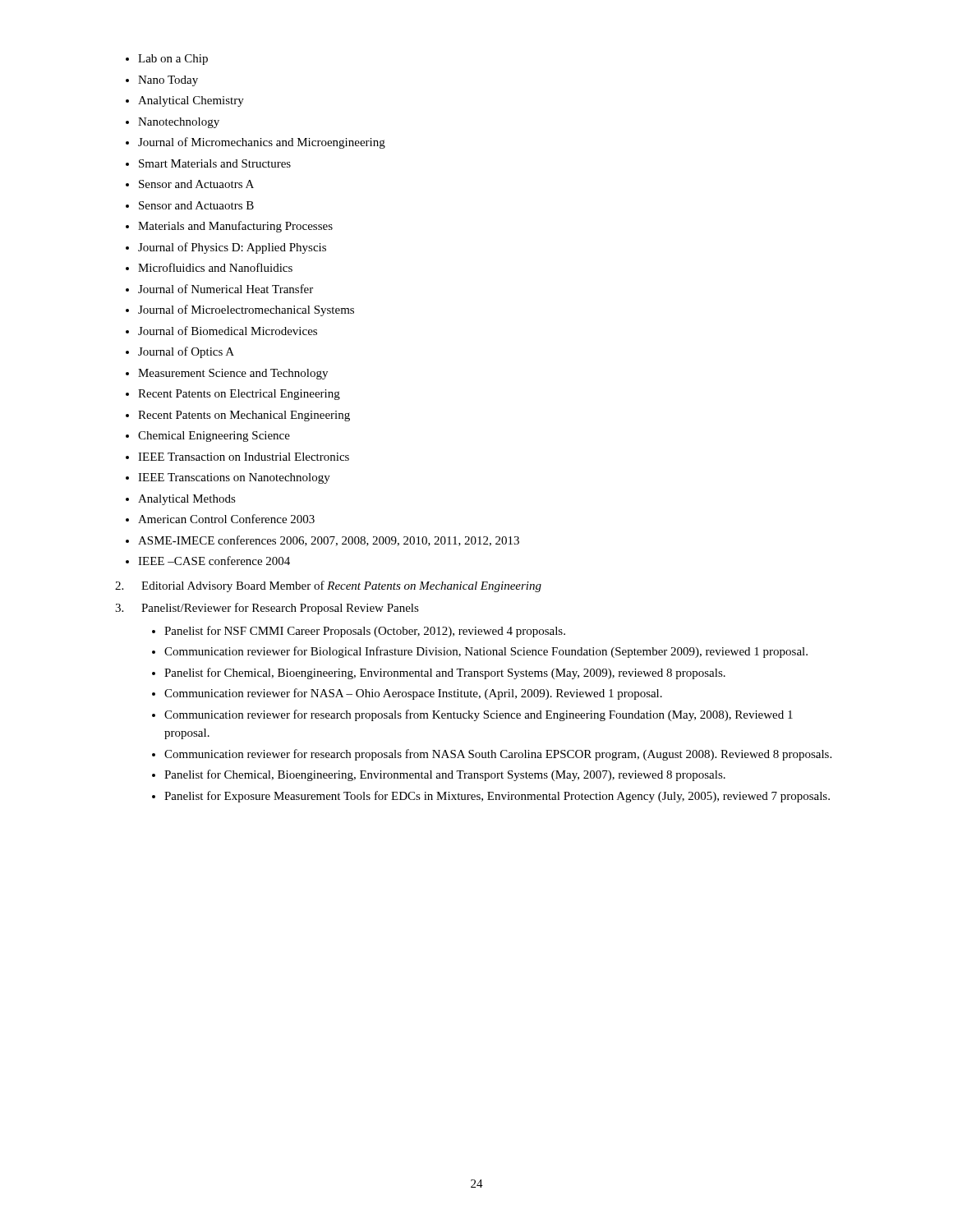Image resolution: width=953 pixels, height=1232 pixels.
Task: Find the block on this page that starts "Materials and Manufacturing"
Action: [x=235, y=227]
